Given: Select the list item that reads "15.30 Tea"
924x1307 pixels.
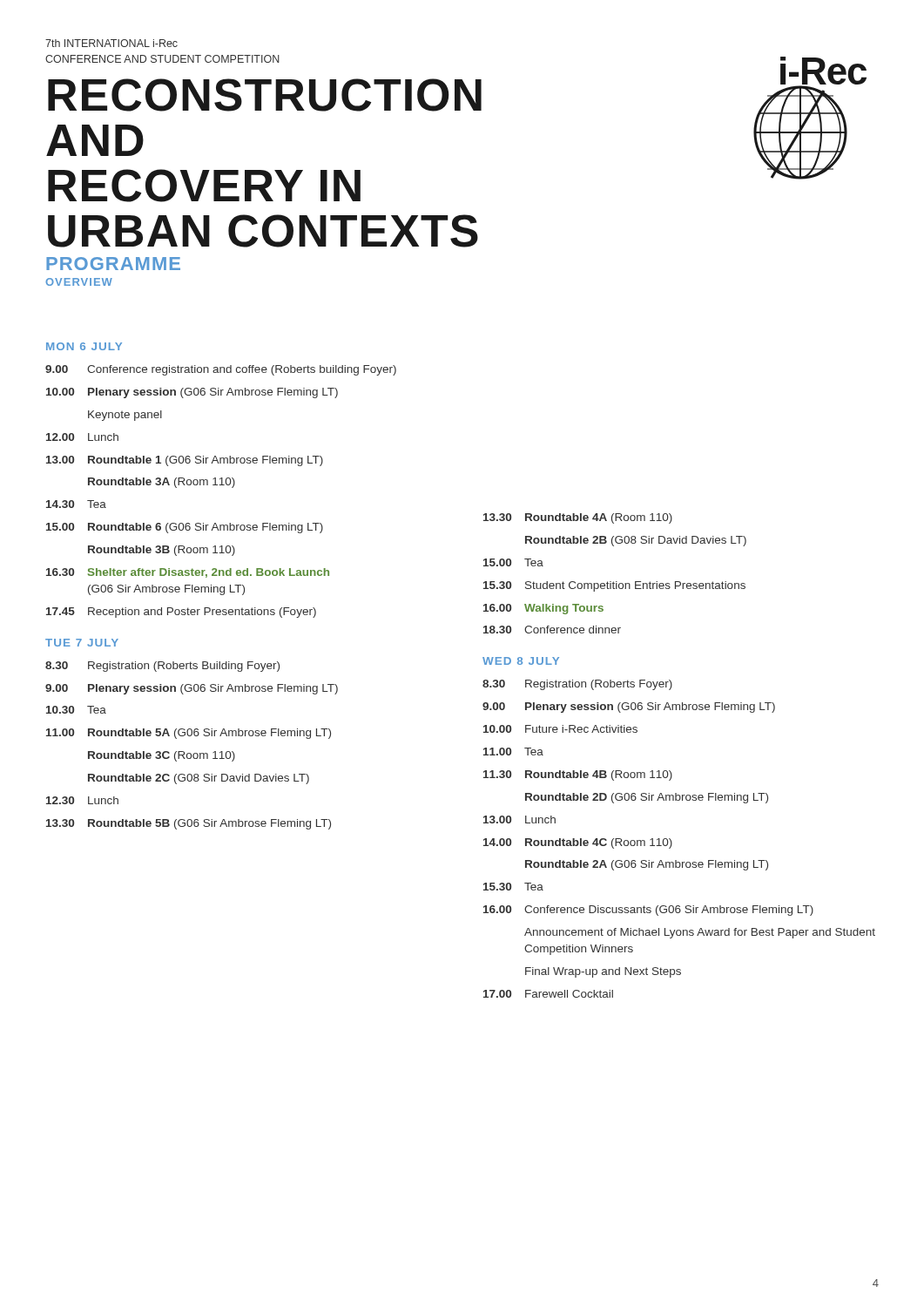Looking at the screenshot, I should pos(513,887).
